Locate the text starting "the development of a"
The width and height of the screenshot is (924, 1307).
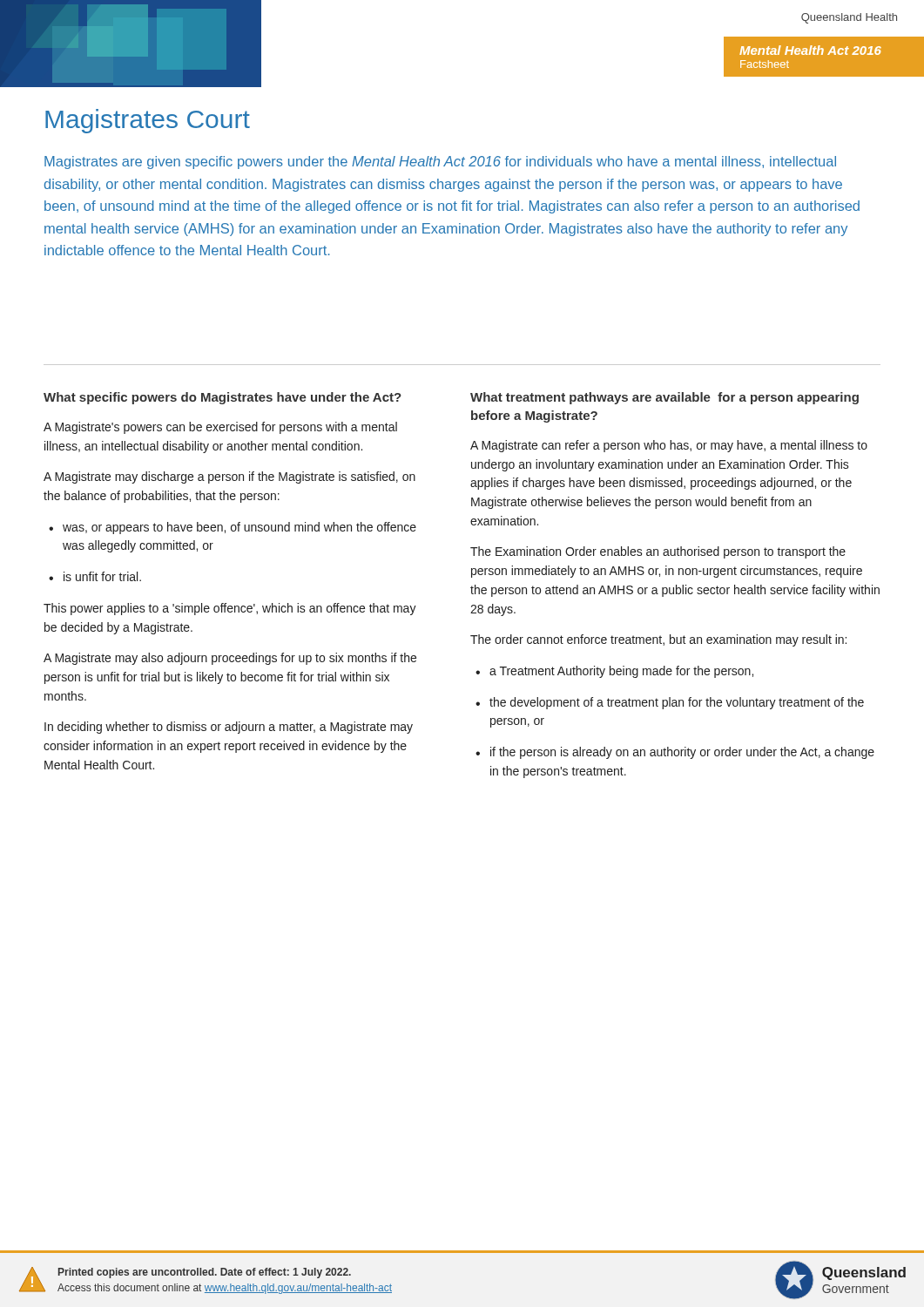(x=675, y=712)
